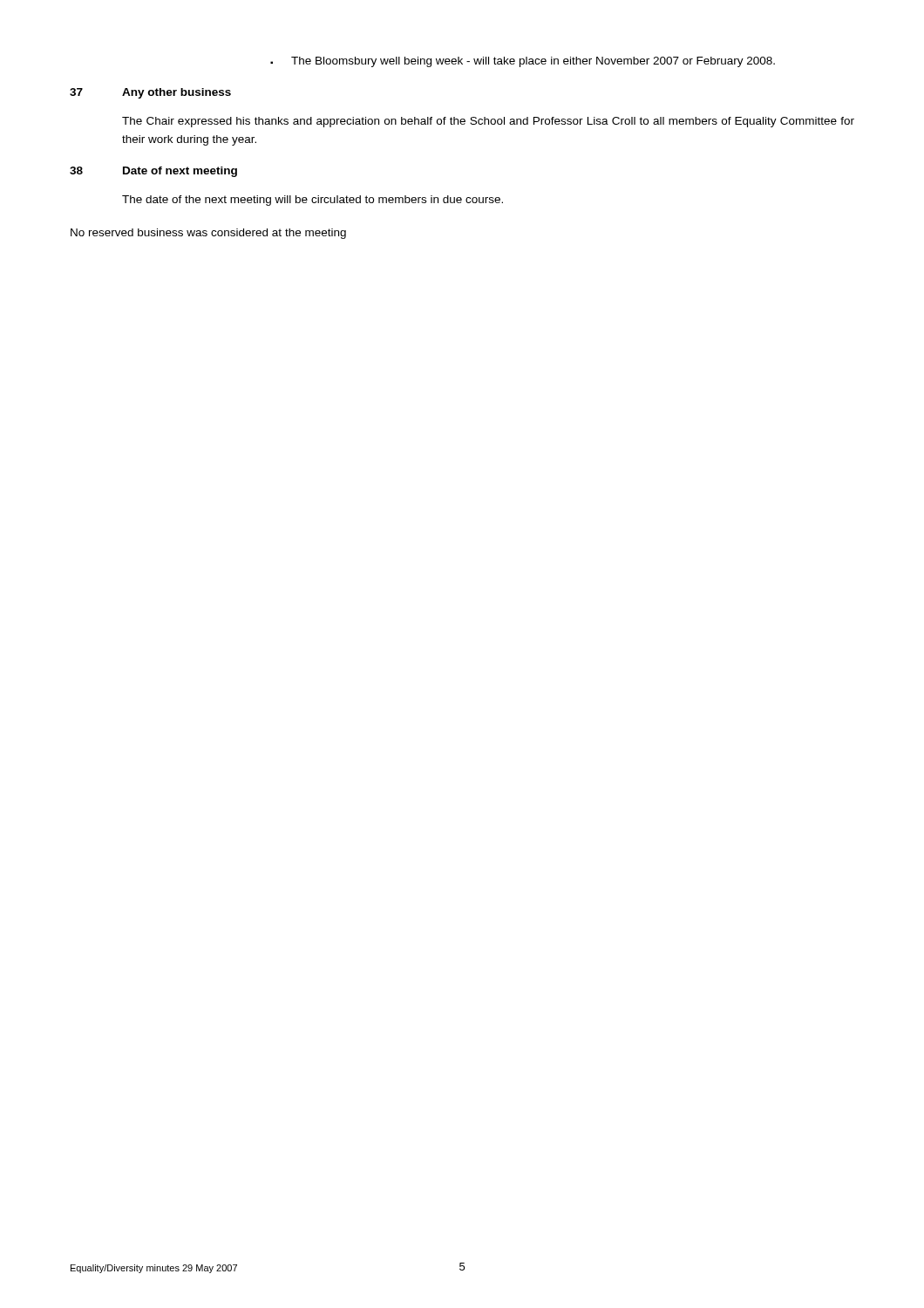
Task: Navigate to the text block starting "Date of next meeting"
Action: click(180, 170)
